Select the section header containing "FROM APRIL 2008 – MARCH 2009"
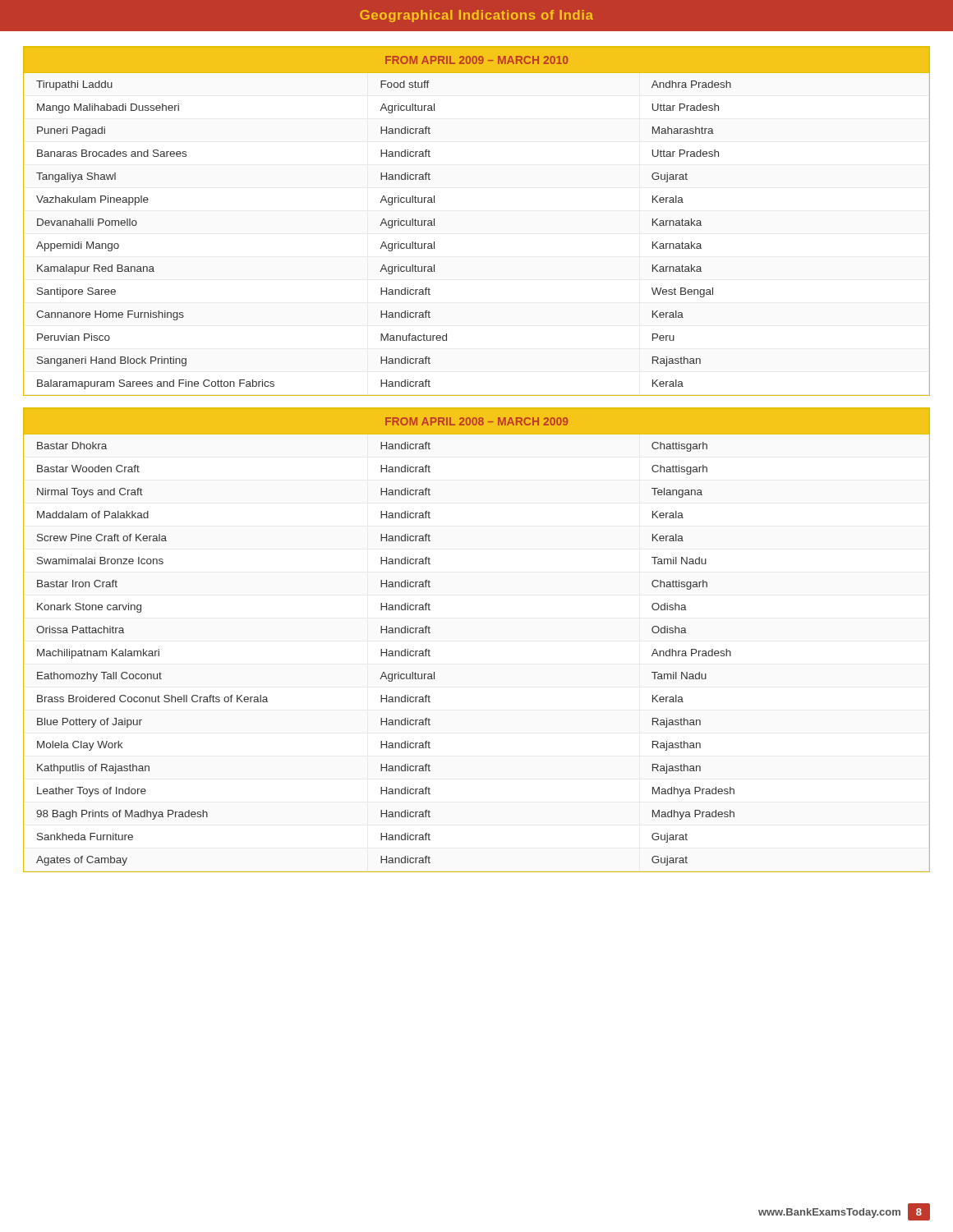This screenshot has width=953, height=1232. tap(476, 421)
